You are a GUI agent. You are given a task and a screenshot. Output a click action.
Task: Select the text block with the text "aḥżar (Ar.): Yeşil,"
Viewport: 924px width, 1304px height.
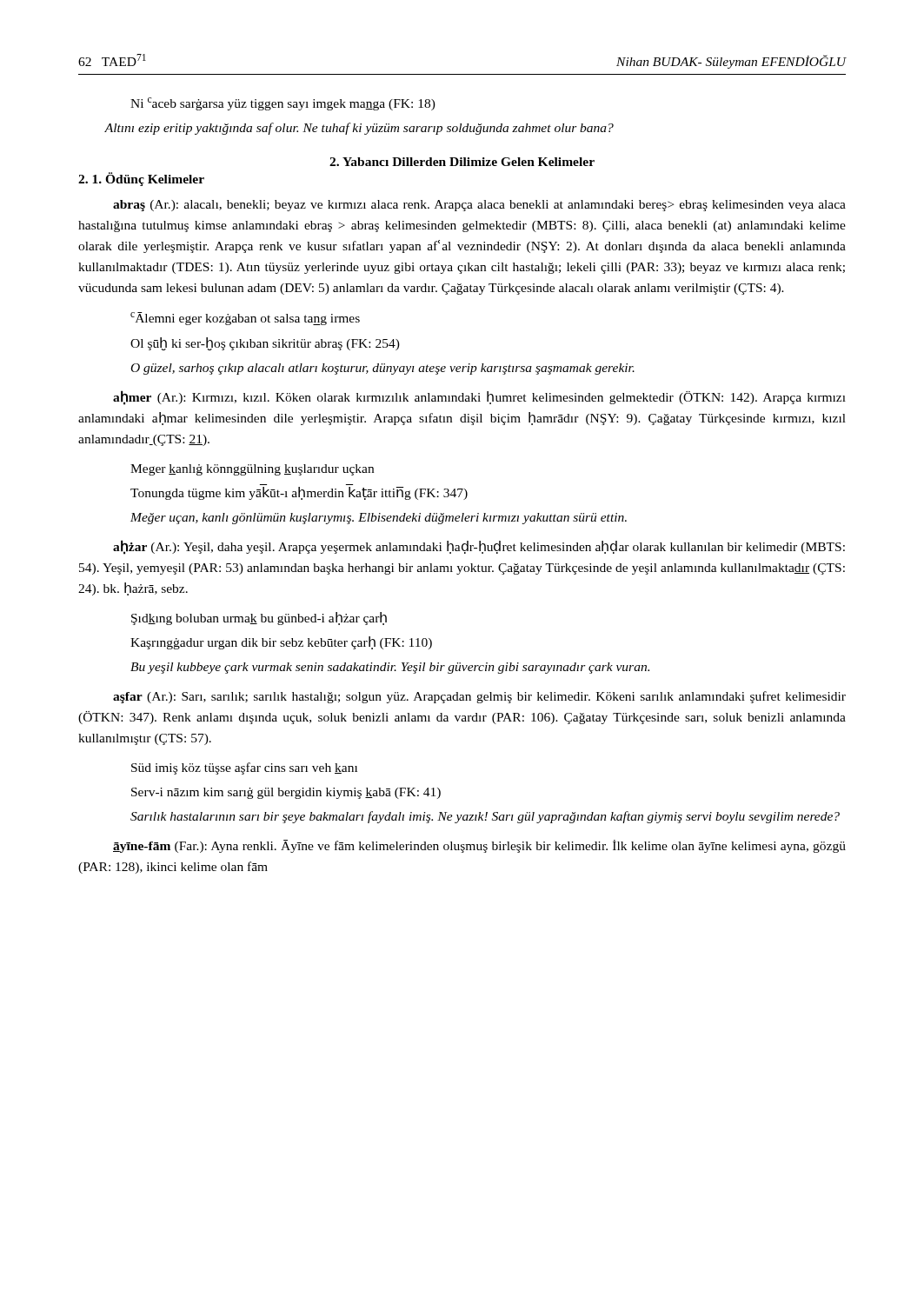click(462, 567)
